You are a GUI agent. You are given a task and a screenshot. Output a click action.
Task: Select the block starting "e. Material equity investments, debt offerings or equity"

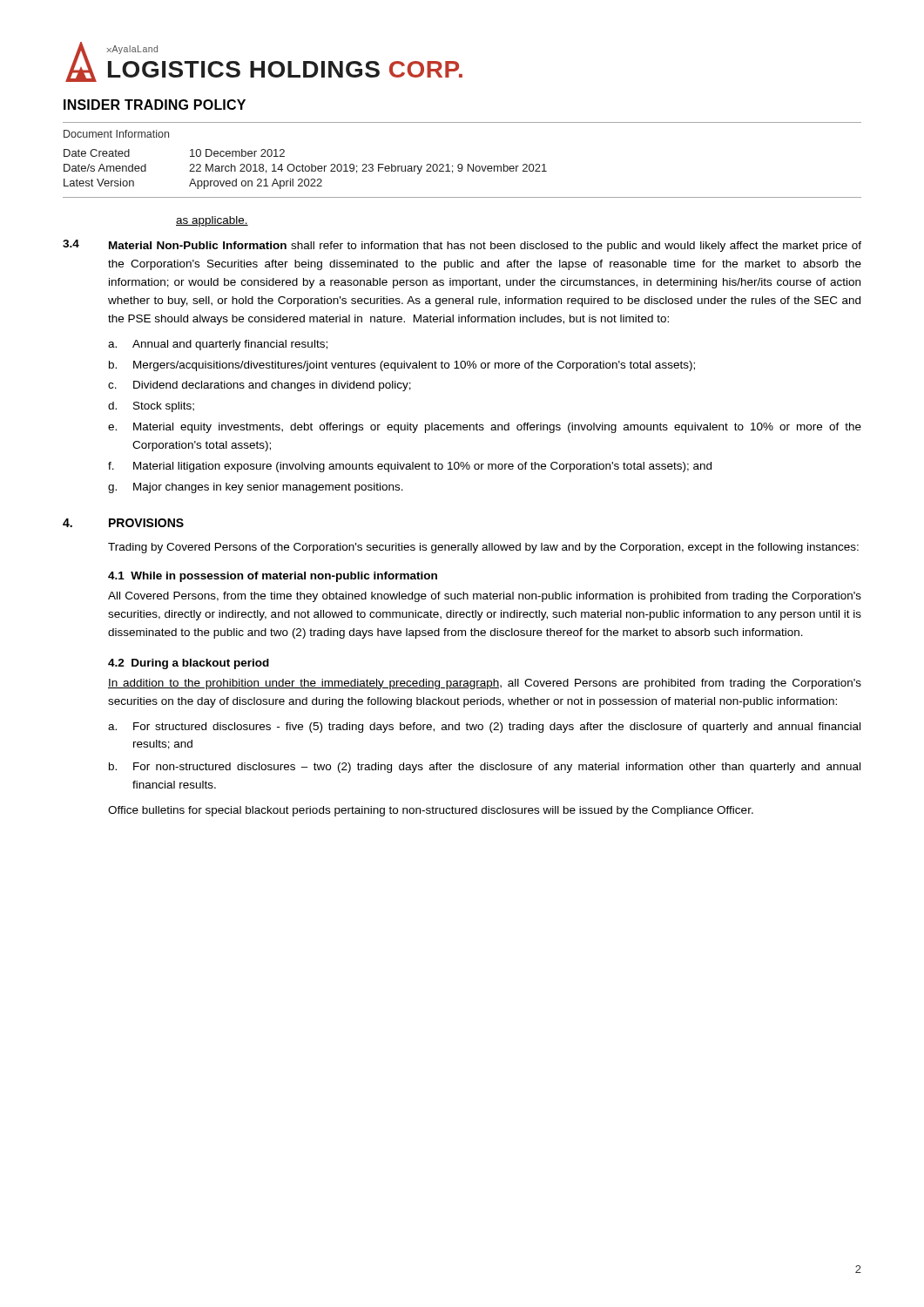(x=485, y=437)
